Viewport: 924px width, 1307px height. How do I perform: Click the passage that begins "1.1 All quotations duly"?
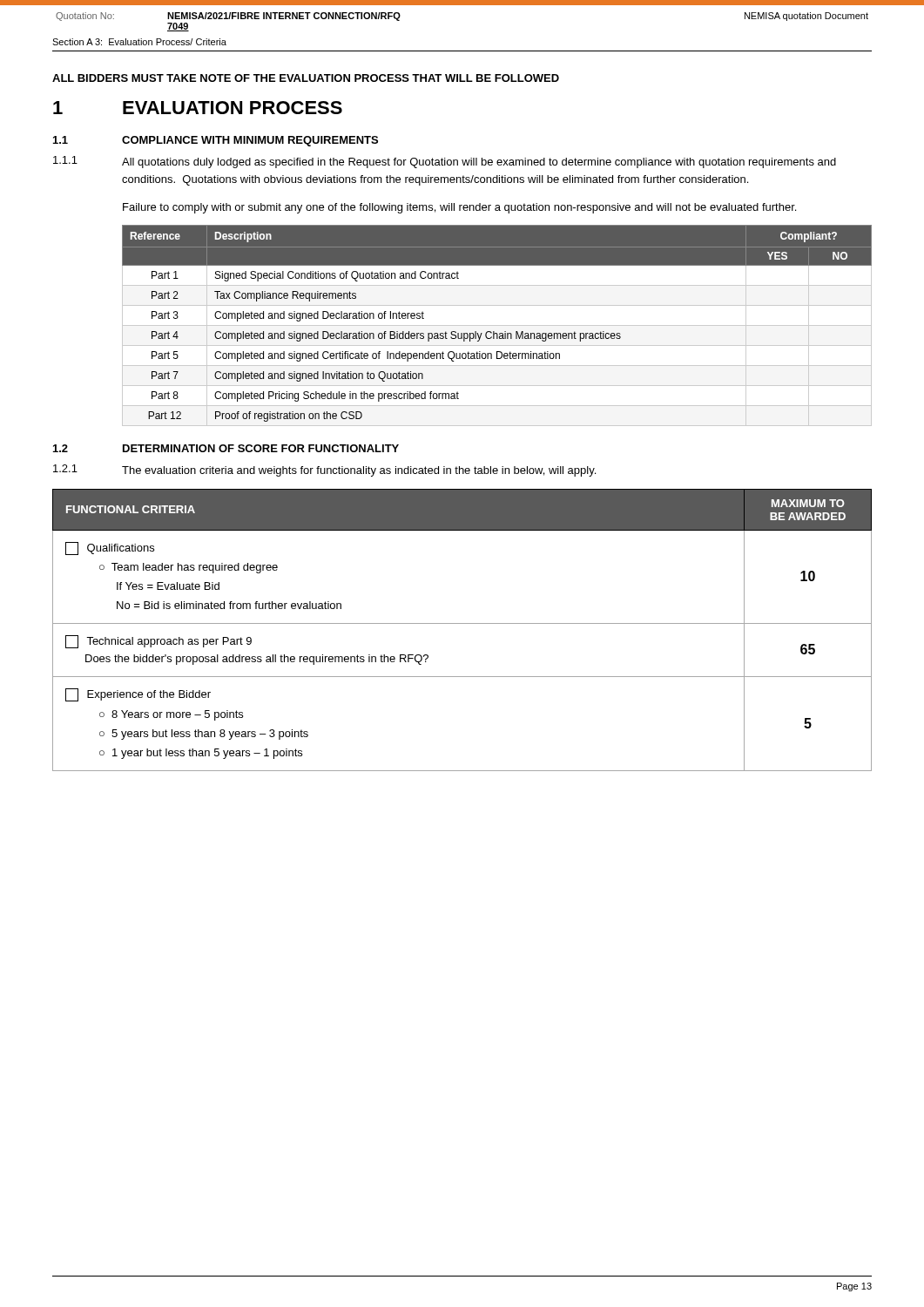pyautogui.click(x=462, y=171)
